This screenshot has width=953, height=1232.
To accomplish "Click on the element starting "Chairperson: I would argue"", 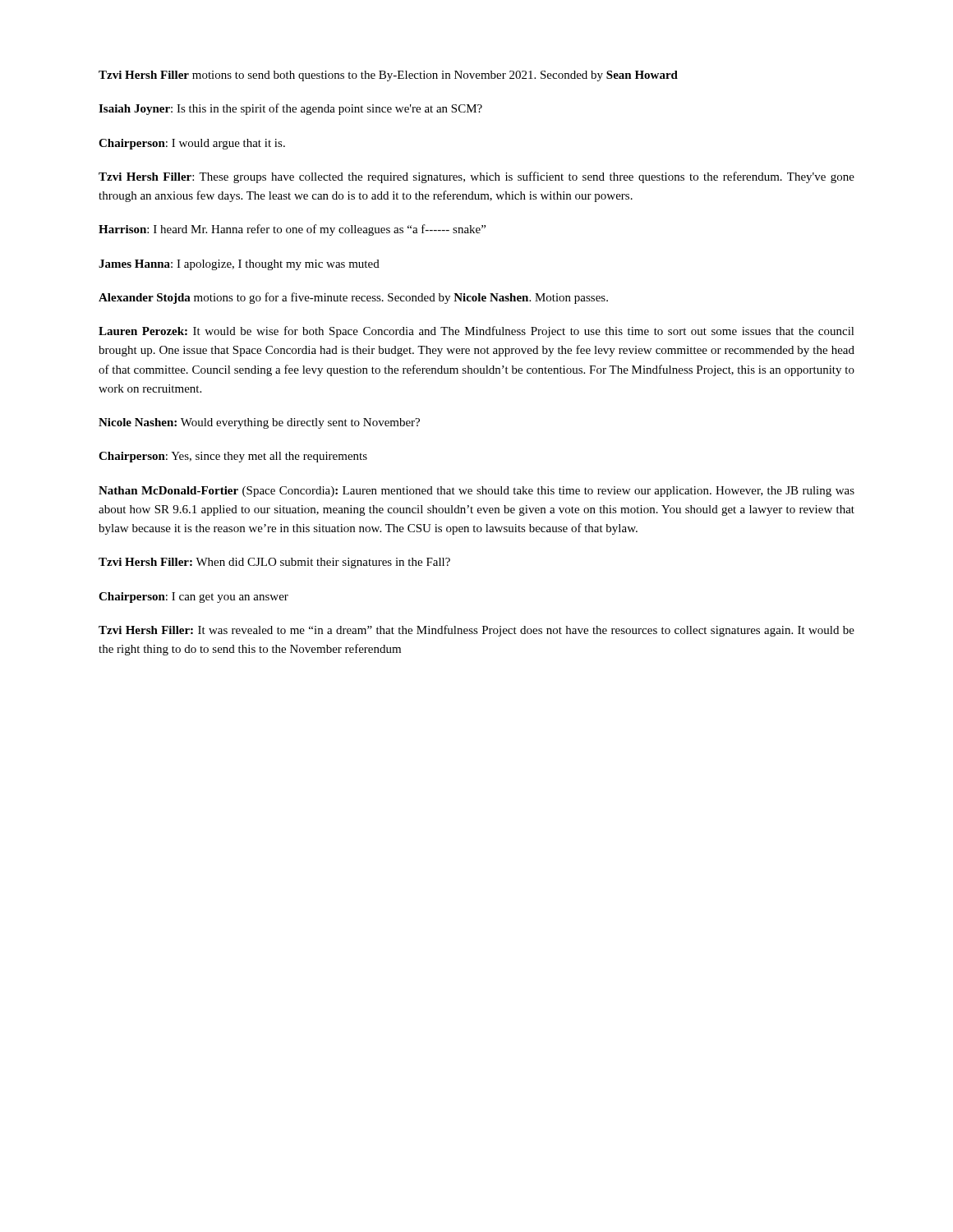I will [x=192, y=142].
